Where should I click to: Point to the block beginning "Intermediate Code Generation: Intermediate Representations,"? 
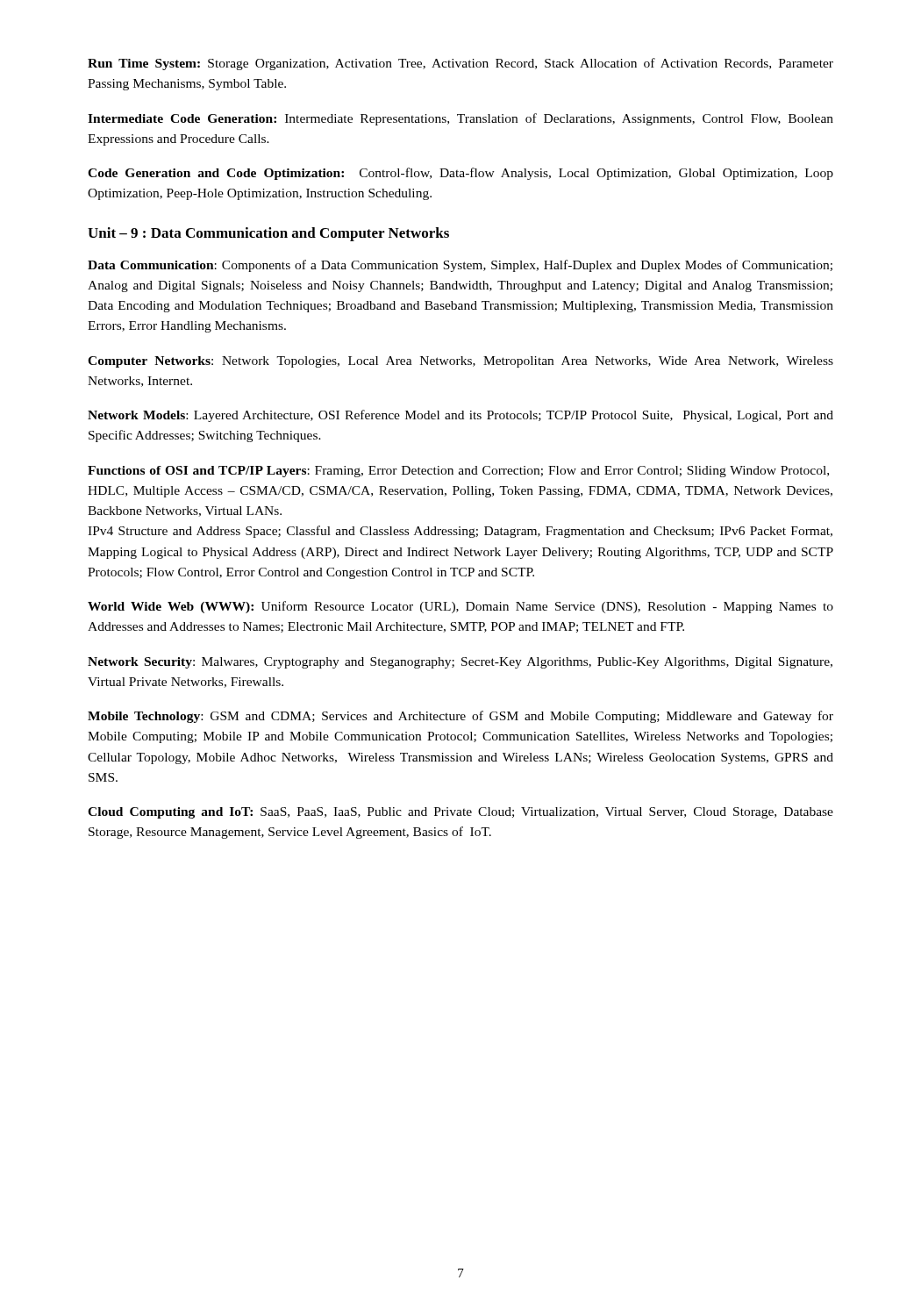[460, 128]
